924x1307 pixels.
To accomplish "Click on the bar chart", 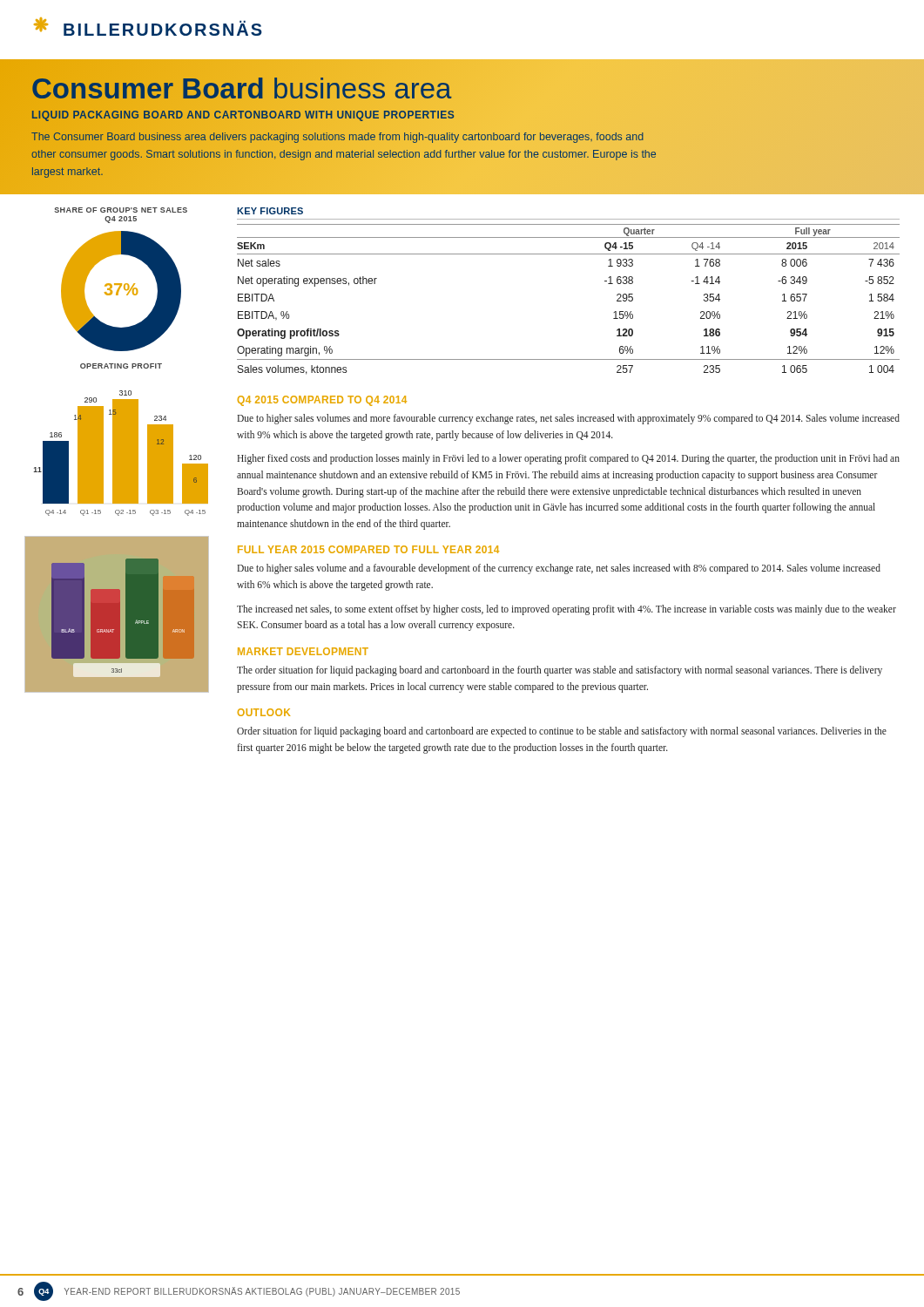I will coord(121,451).
